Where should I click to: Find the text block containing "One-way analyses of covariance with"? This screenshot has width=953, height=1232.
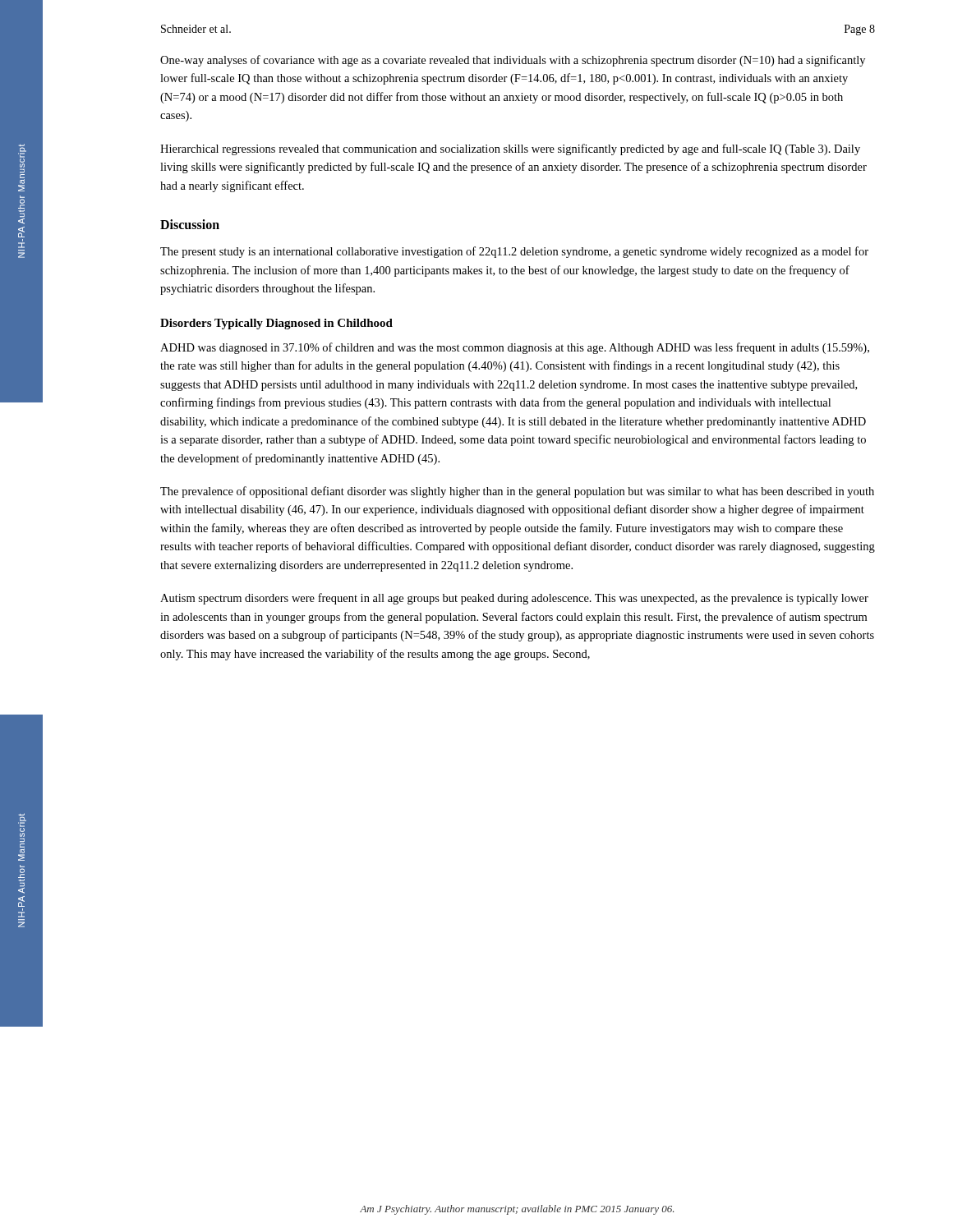tap(513, 88)
